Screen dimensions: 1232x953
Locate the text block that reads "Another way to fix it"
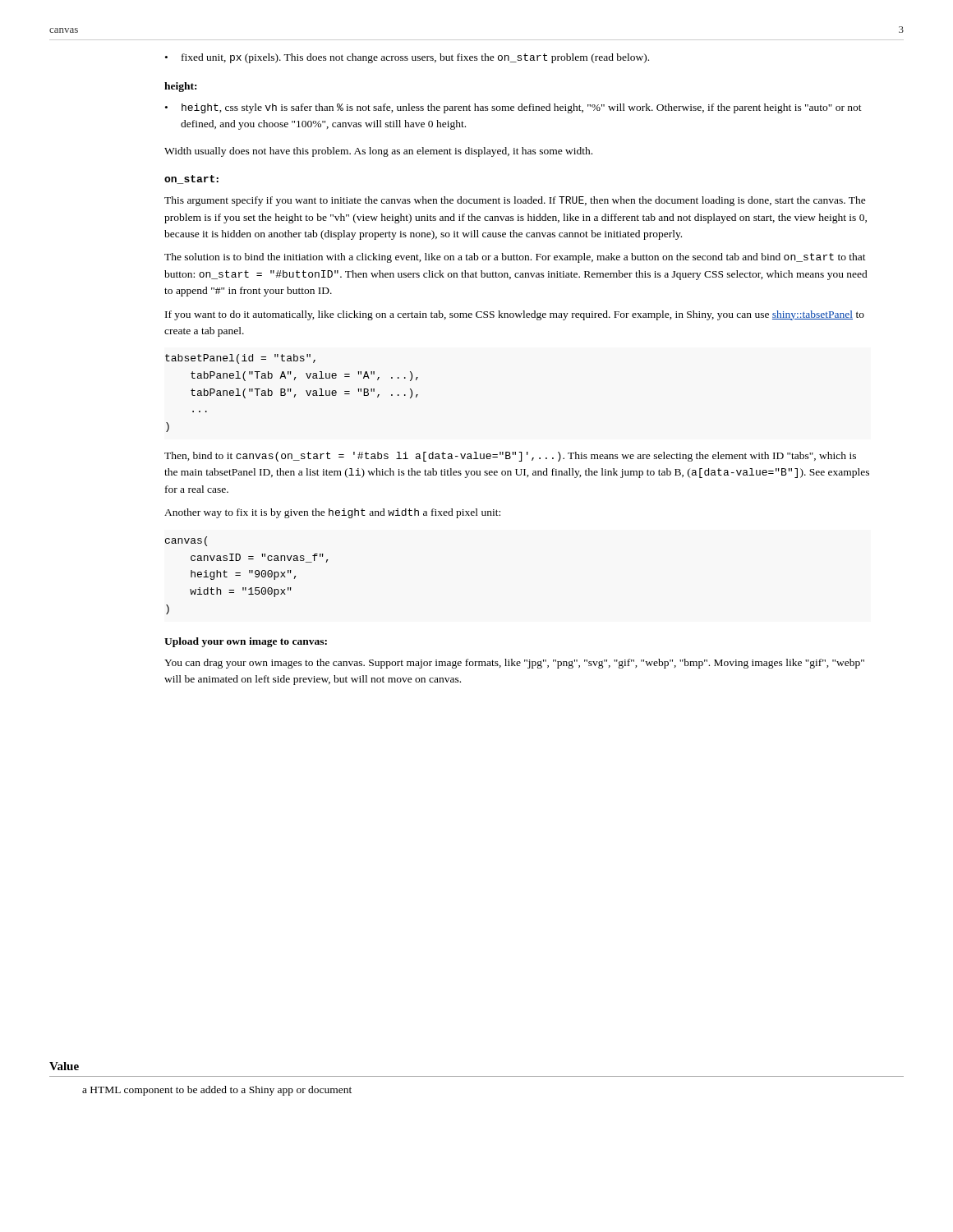tap(333, 513)
